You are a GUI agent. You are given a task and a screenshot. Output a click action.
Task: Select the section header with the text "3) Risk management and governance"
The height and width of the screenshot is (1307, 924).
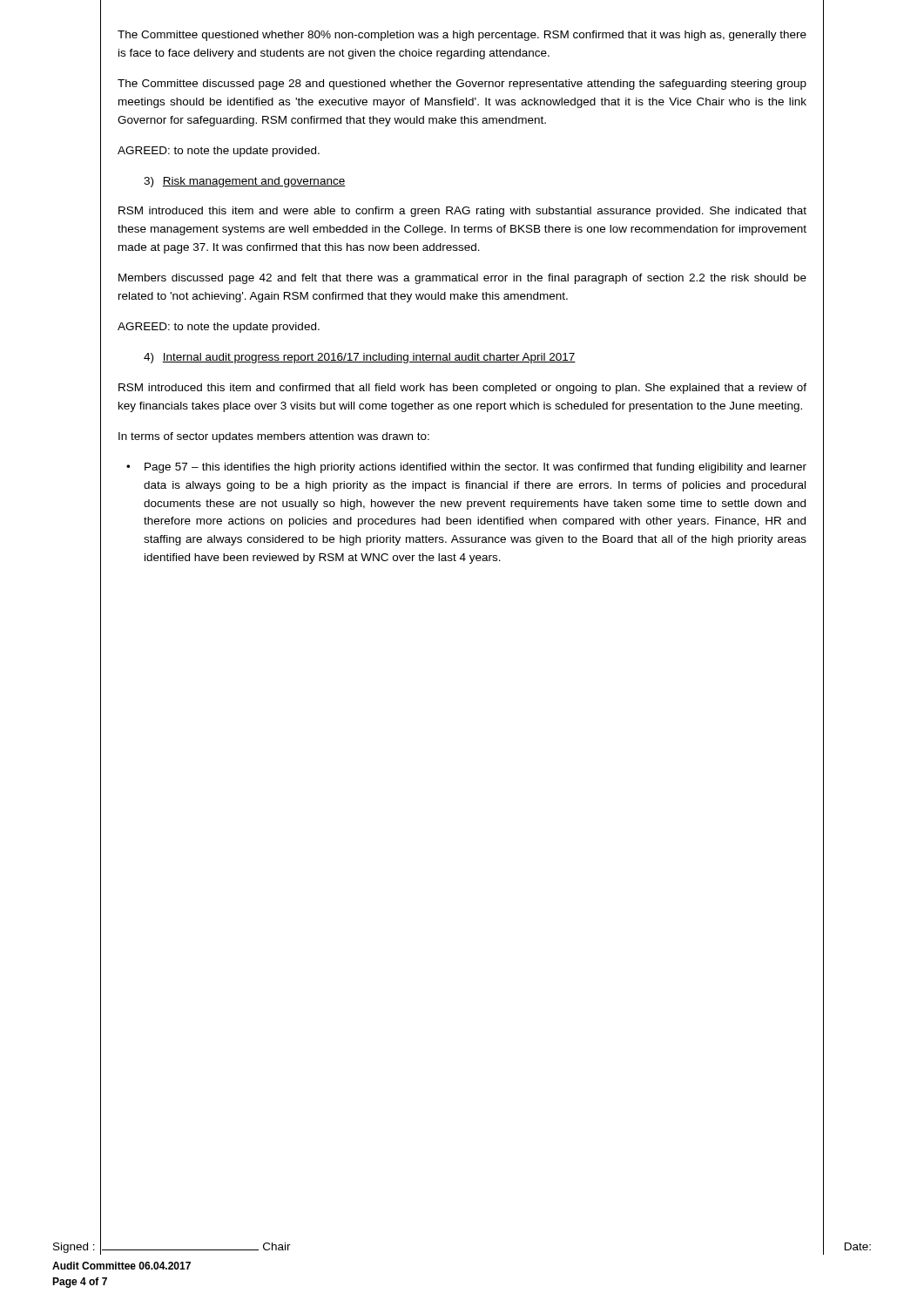pyautogui.click(x=244, y=180)
